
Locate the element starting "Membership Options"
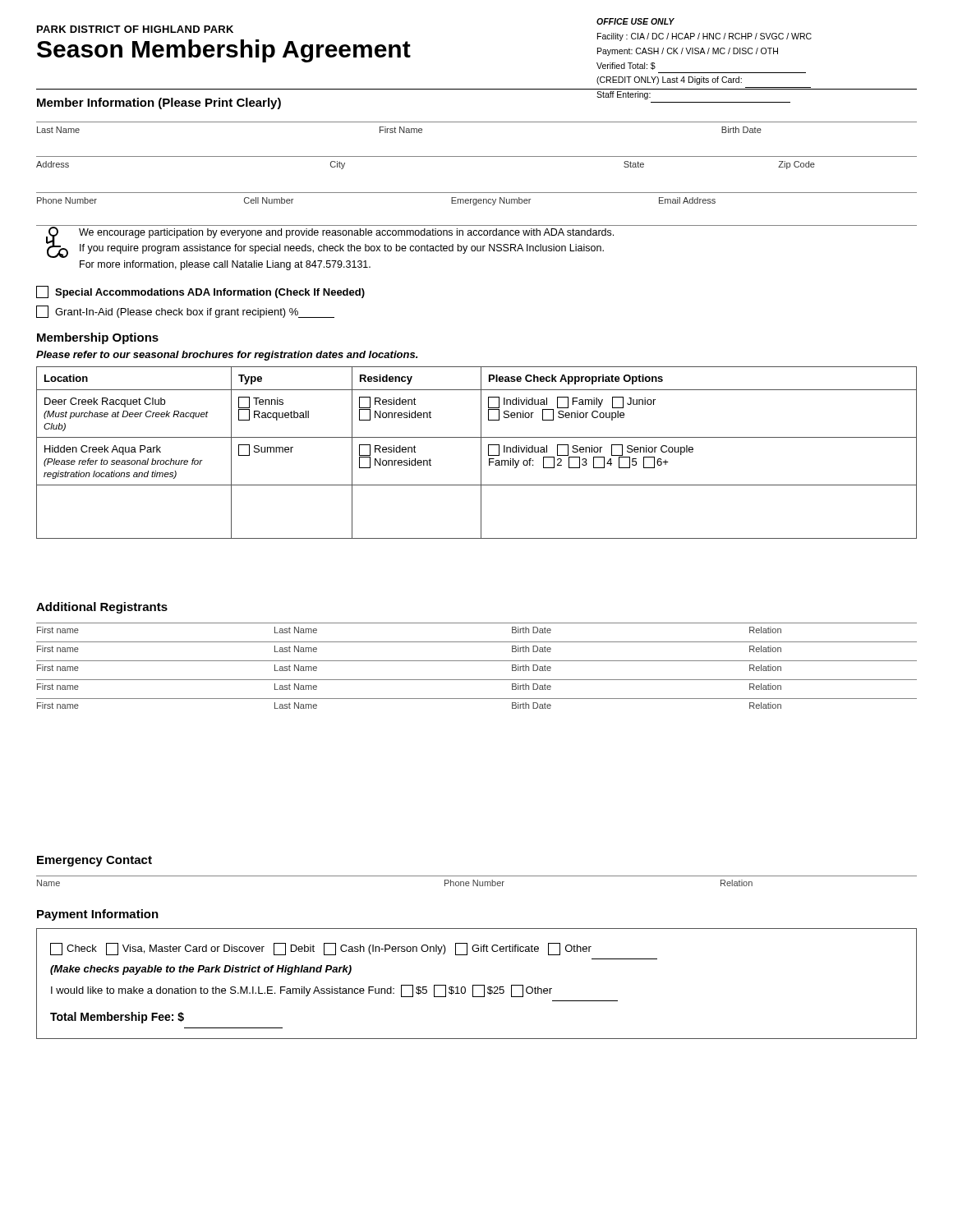coord(97,337)
